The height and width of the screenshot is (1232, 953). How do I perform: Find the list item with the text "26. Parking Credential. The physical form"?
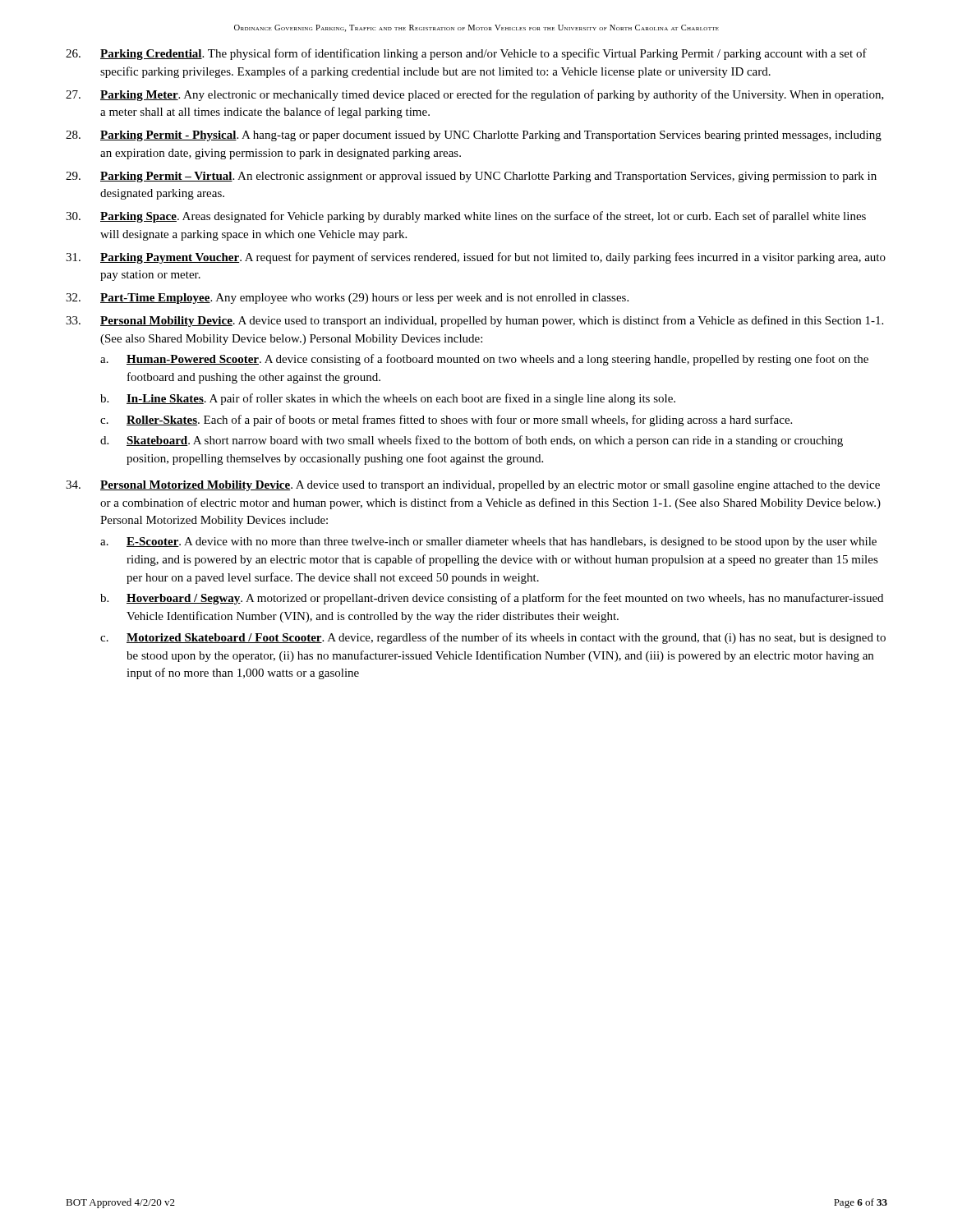(x=476, y=63)
